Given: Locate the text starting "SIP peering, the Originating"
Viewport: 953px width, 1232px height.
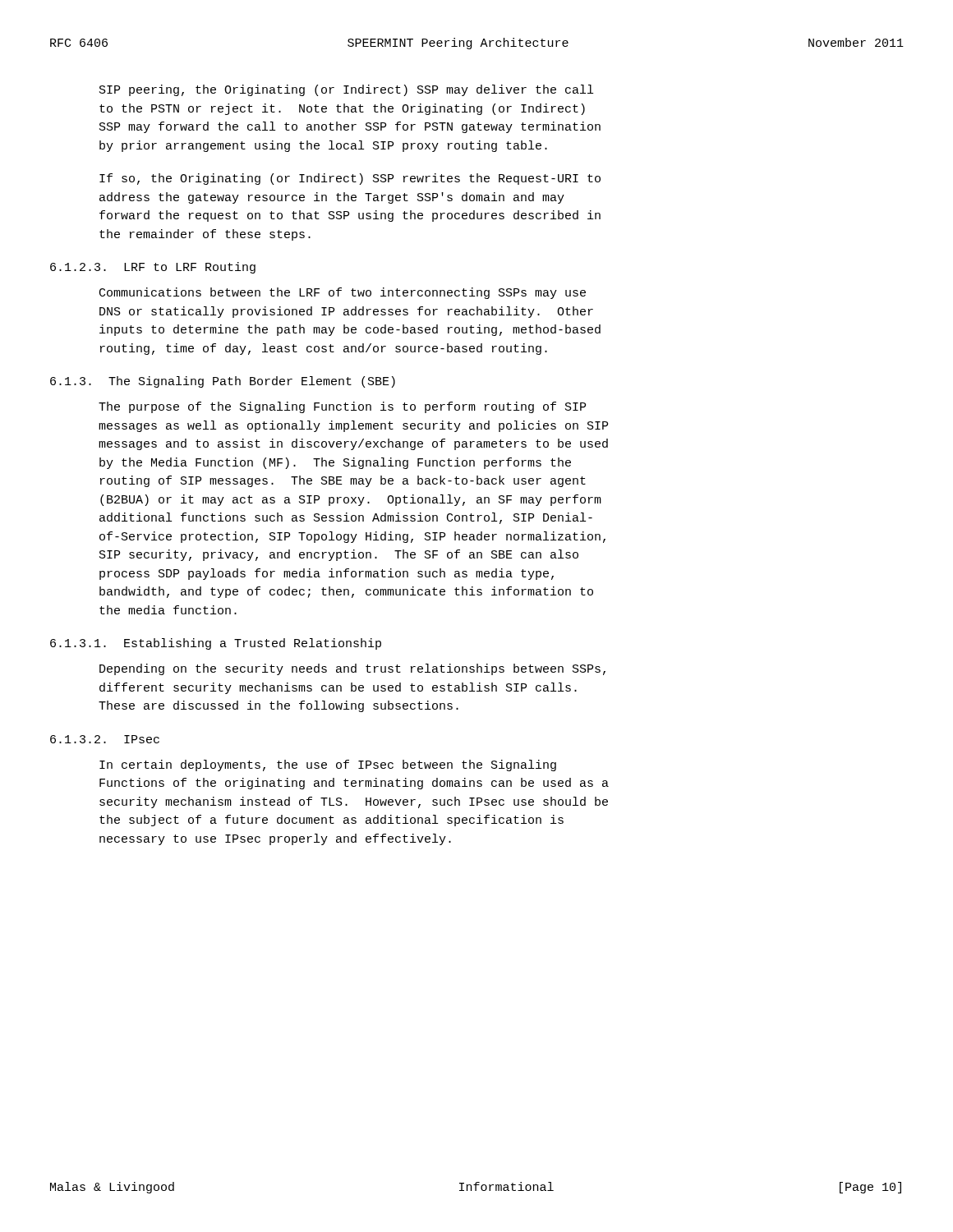Looking at the screenshot, I should [350, 118].
